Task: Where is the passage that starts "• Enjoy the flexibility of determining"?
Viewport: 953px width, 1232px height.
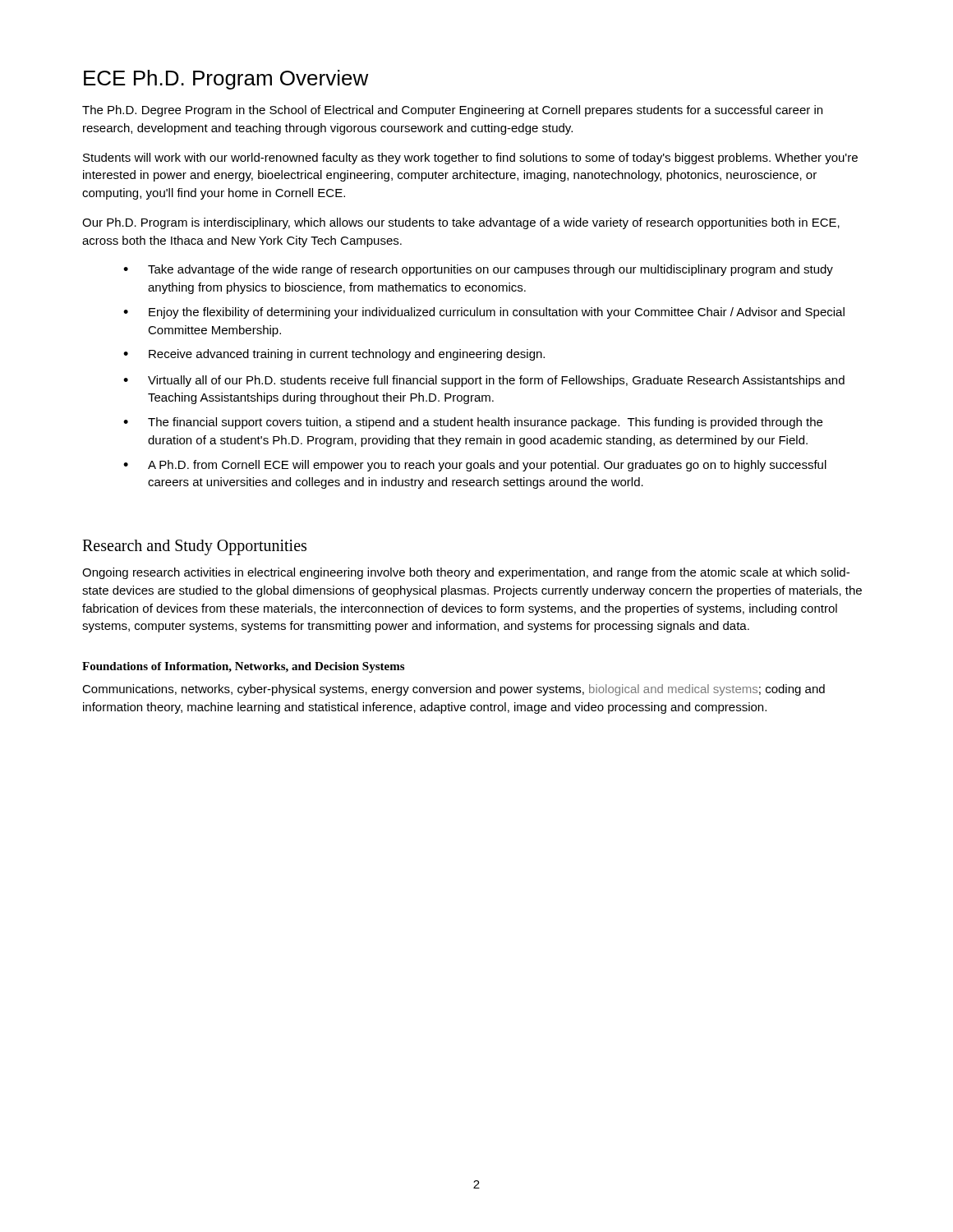Action: click(x=497, y=321)
